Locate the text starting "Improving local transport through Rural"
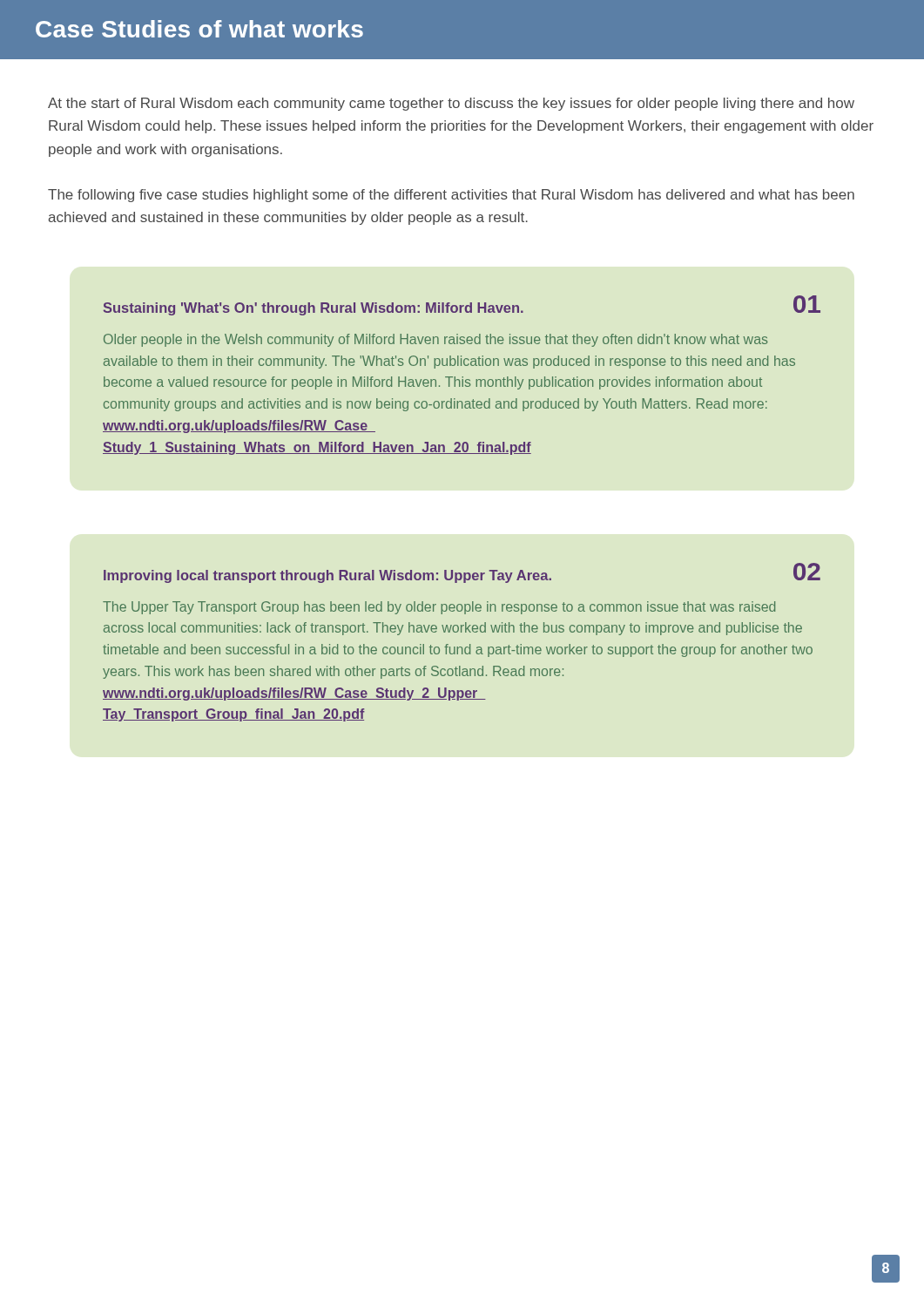Screen dimensions: 1307x924 pos(462,571)
